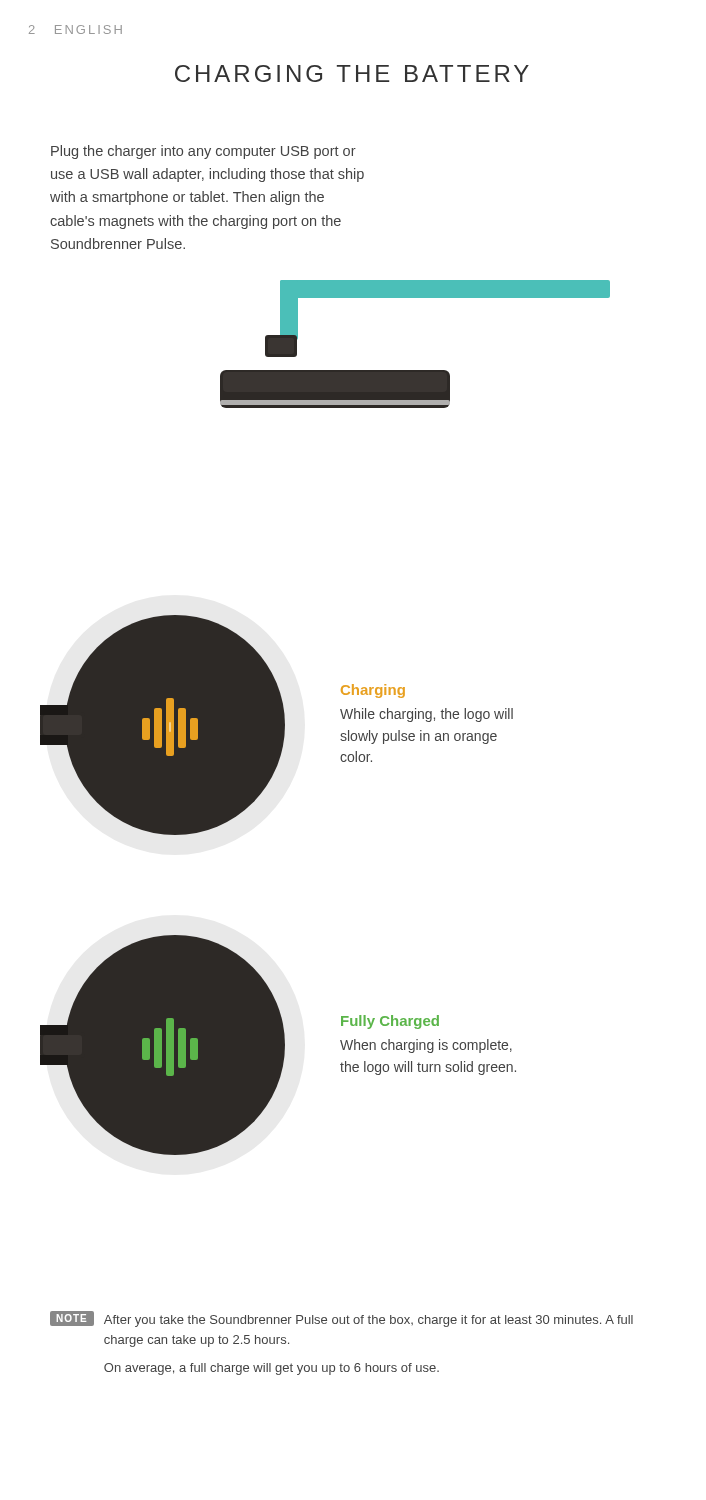This screenshot has height=1500, width=706.
Task: Find the text block that reads "NOTE After you take the Soundbrenner Pulse"
Action: (x=342, y=1319)
